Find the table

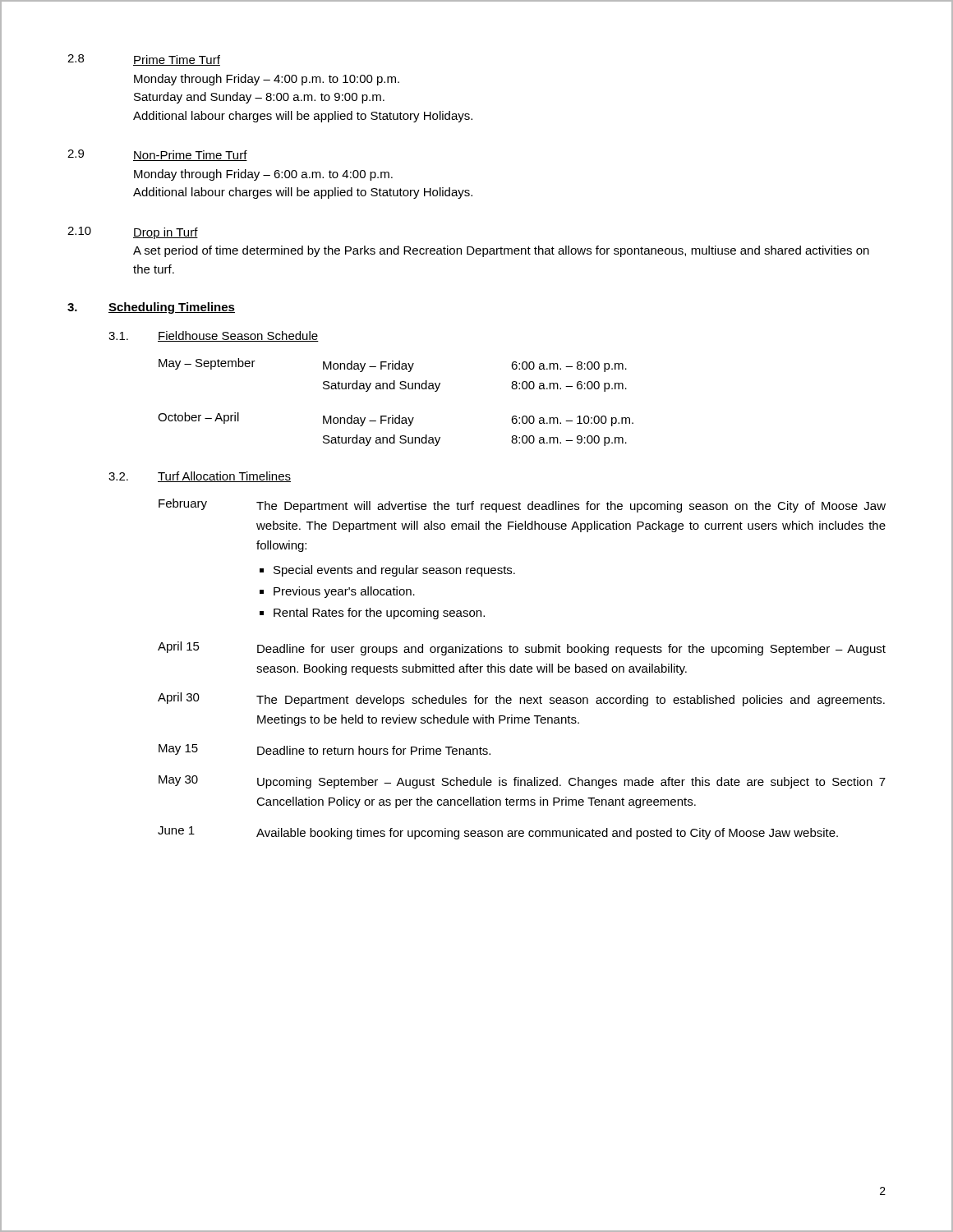pos(522,402)
